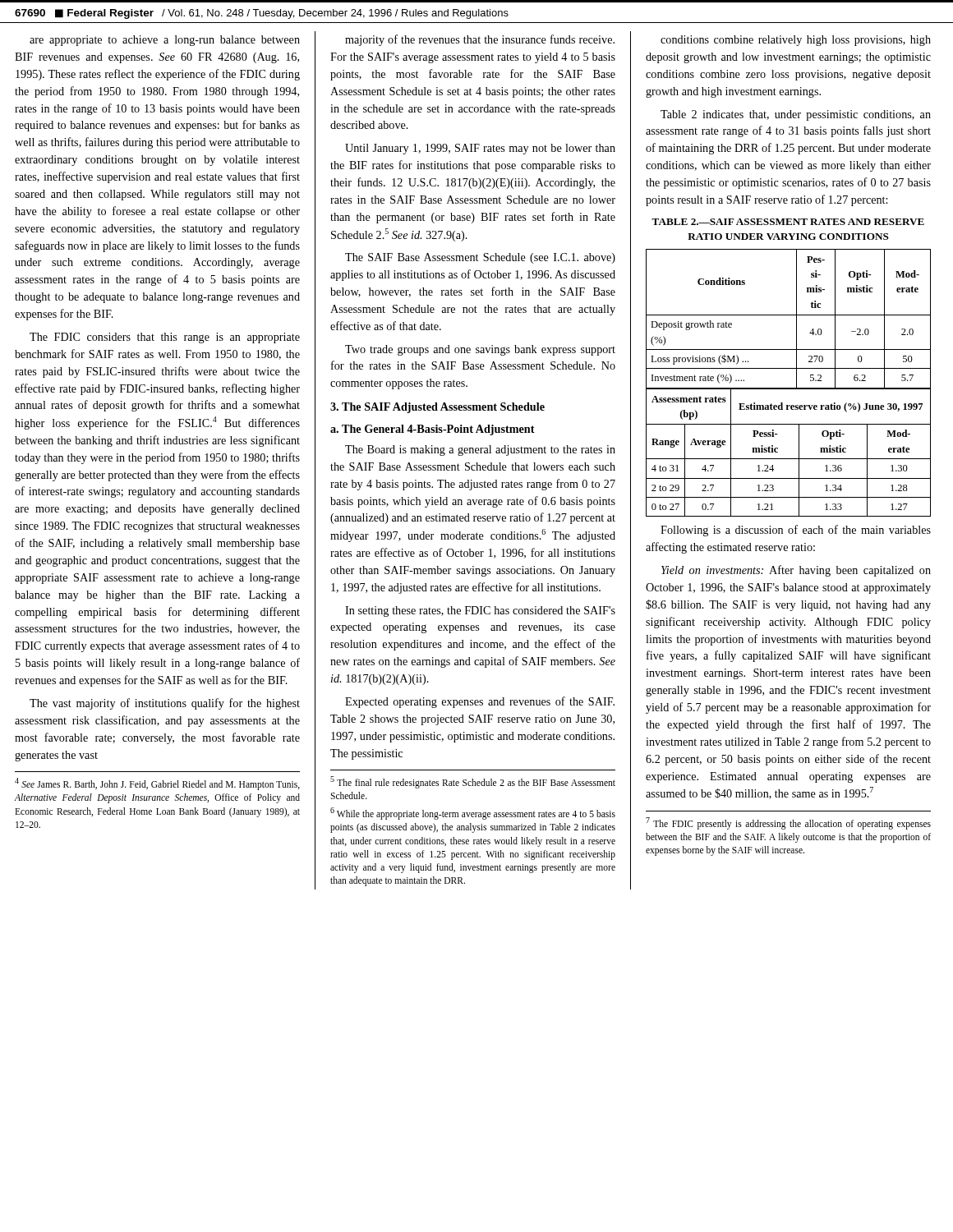Find the passage starting "a. The General 4-Basis-Point Adjustment"
Screen dimensions: 1232x953
(432, 429)
